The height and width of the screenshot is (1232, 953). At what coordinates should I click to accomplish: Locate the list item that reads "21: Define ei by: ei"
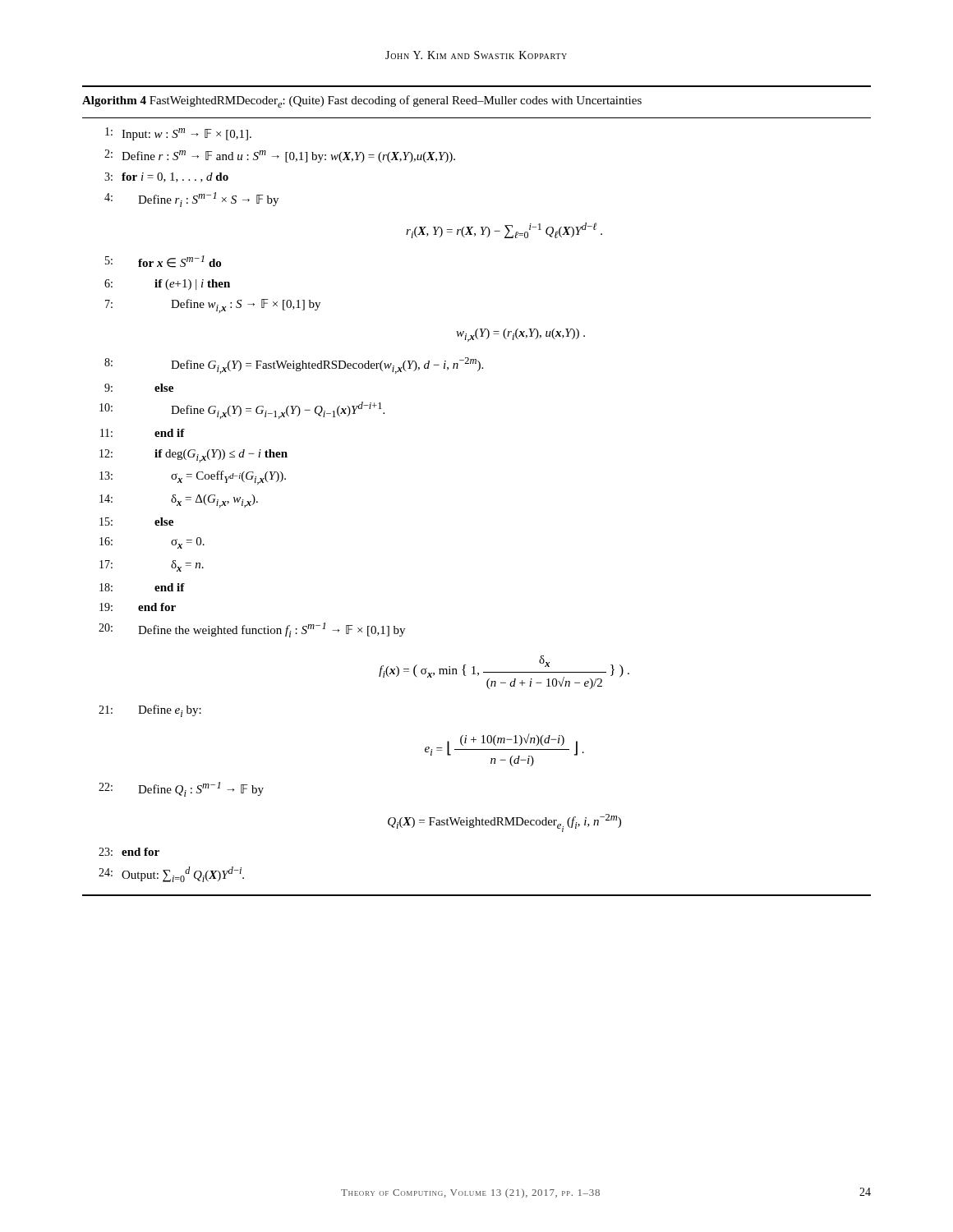click(x=476, y=738)
